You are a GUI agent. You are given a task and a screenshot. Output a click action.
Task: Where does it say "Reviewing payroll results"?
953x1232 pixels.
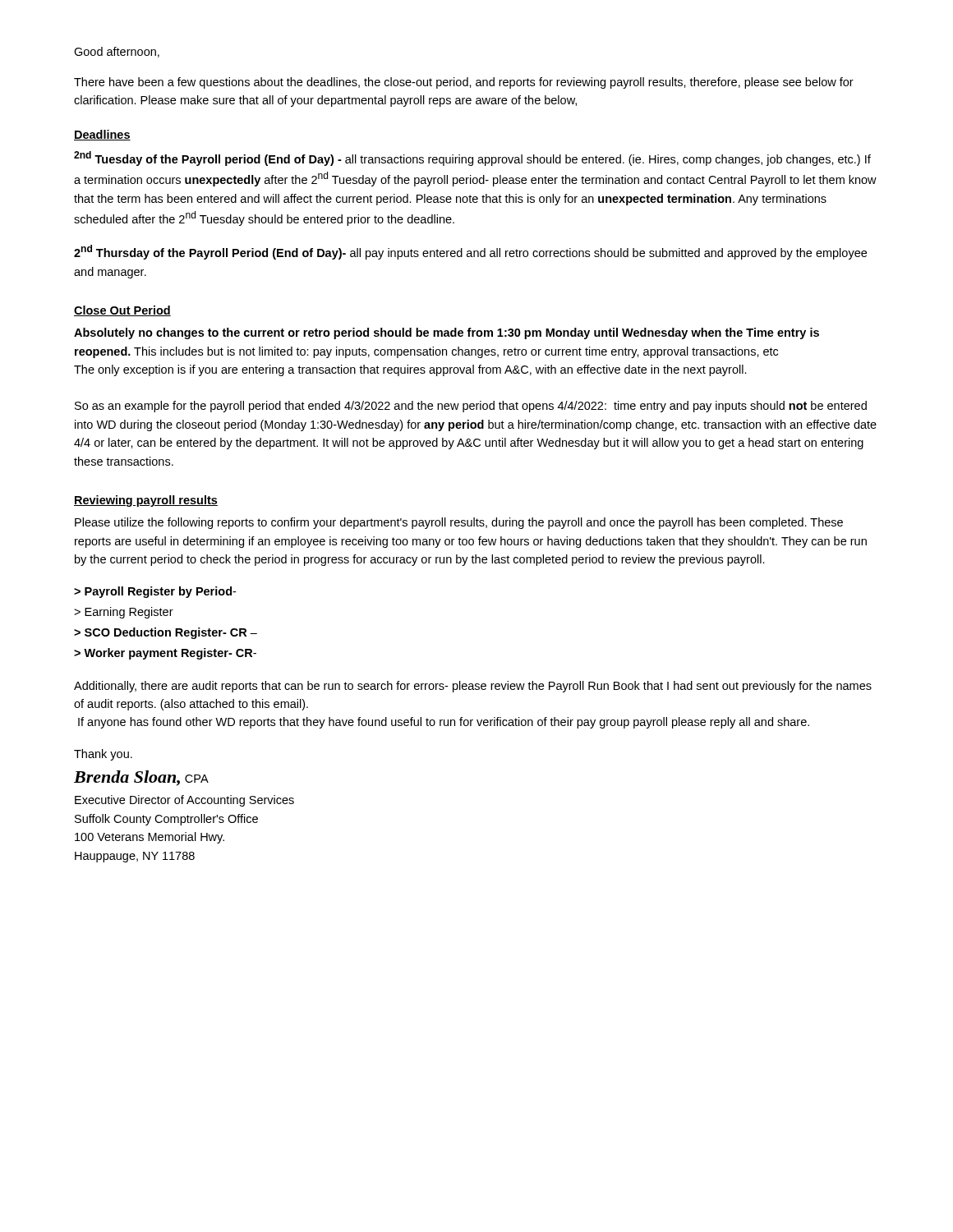click(146, 500)
